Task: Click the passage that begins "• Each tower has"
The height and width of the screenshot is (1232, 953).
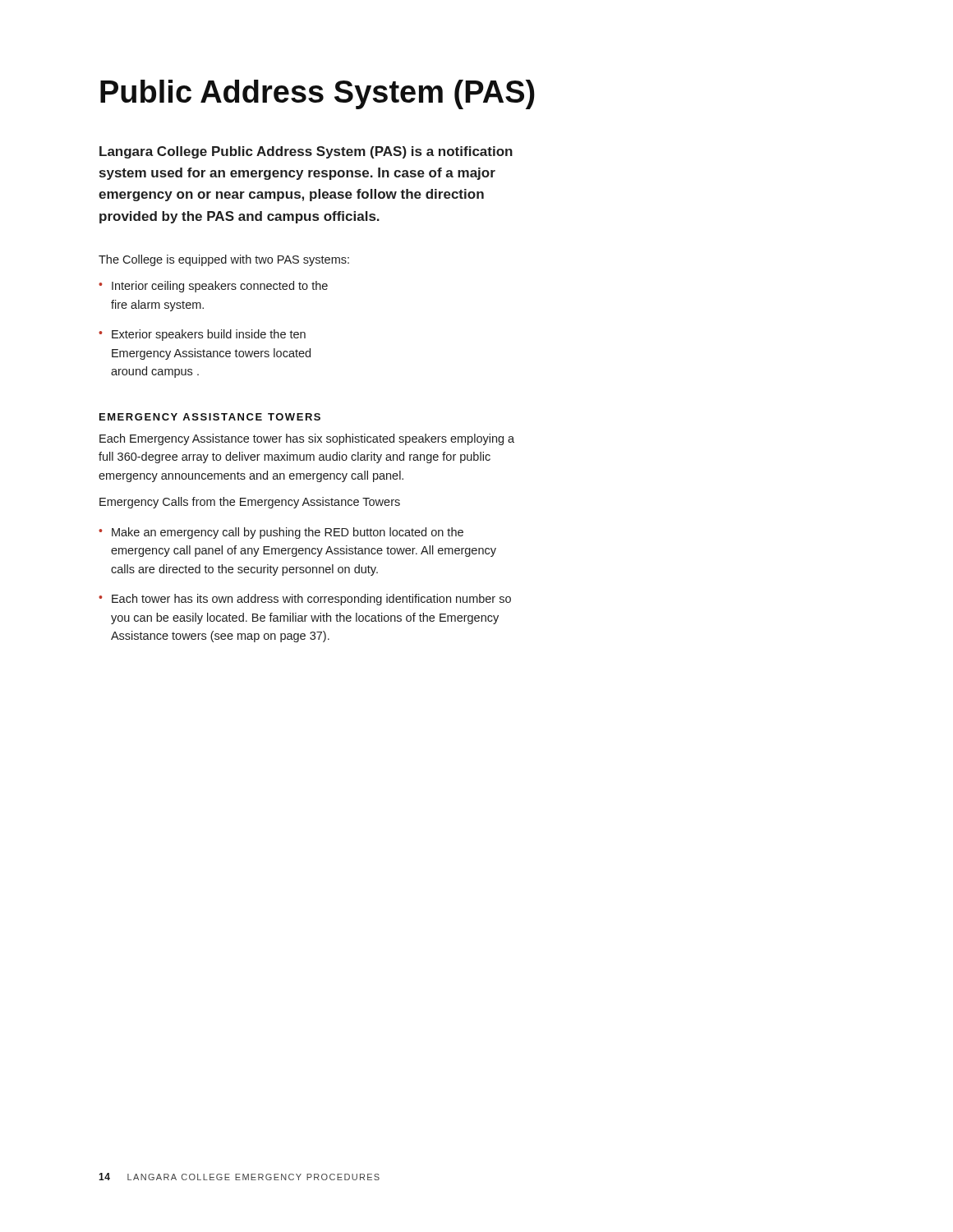Action: click(x=308, y=617)
